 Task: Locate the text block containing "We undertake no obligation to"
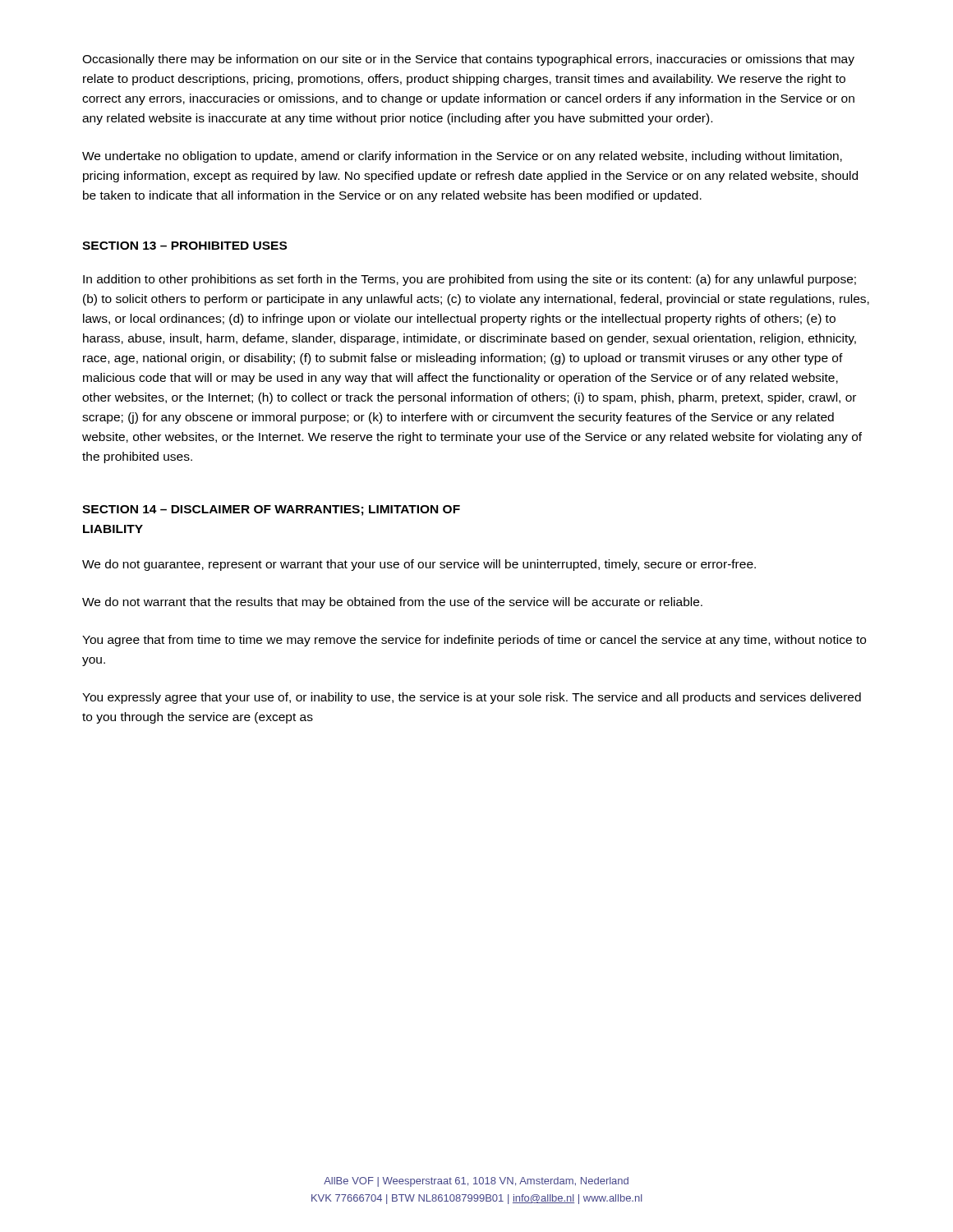(x=470, y=175)
